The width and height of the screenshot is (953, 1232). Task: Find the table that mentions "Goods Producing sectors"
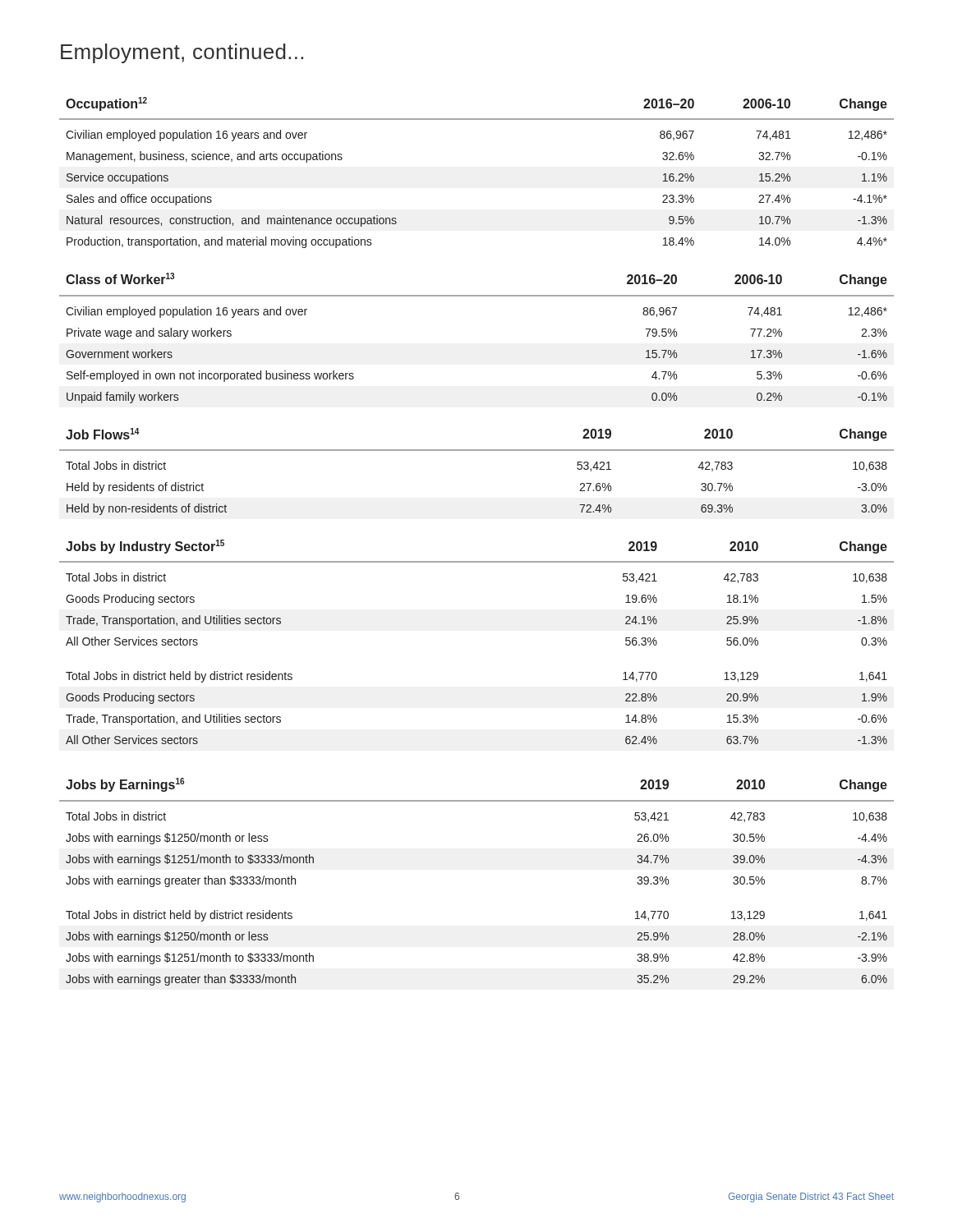coord(476,641)
